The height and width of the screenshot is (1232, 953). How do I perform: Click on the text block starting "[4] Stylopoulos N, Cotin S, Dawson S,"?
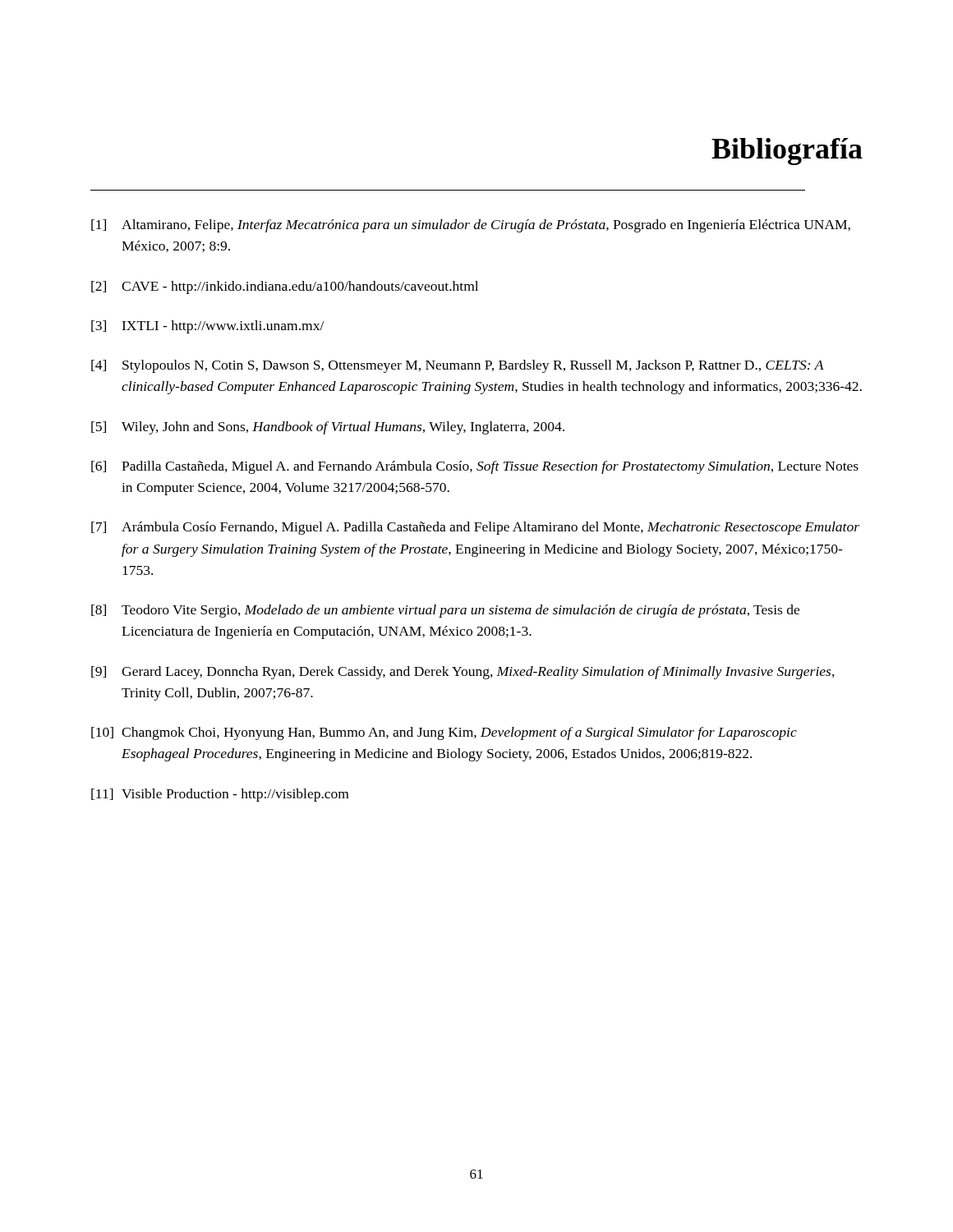tap(476, 376)
